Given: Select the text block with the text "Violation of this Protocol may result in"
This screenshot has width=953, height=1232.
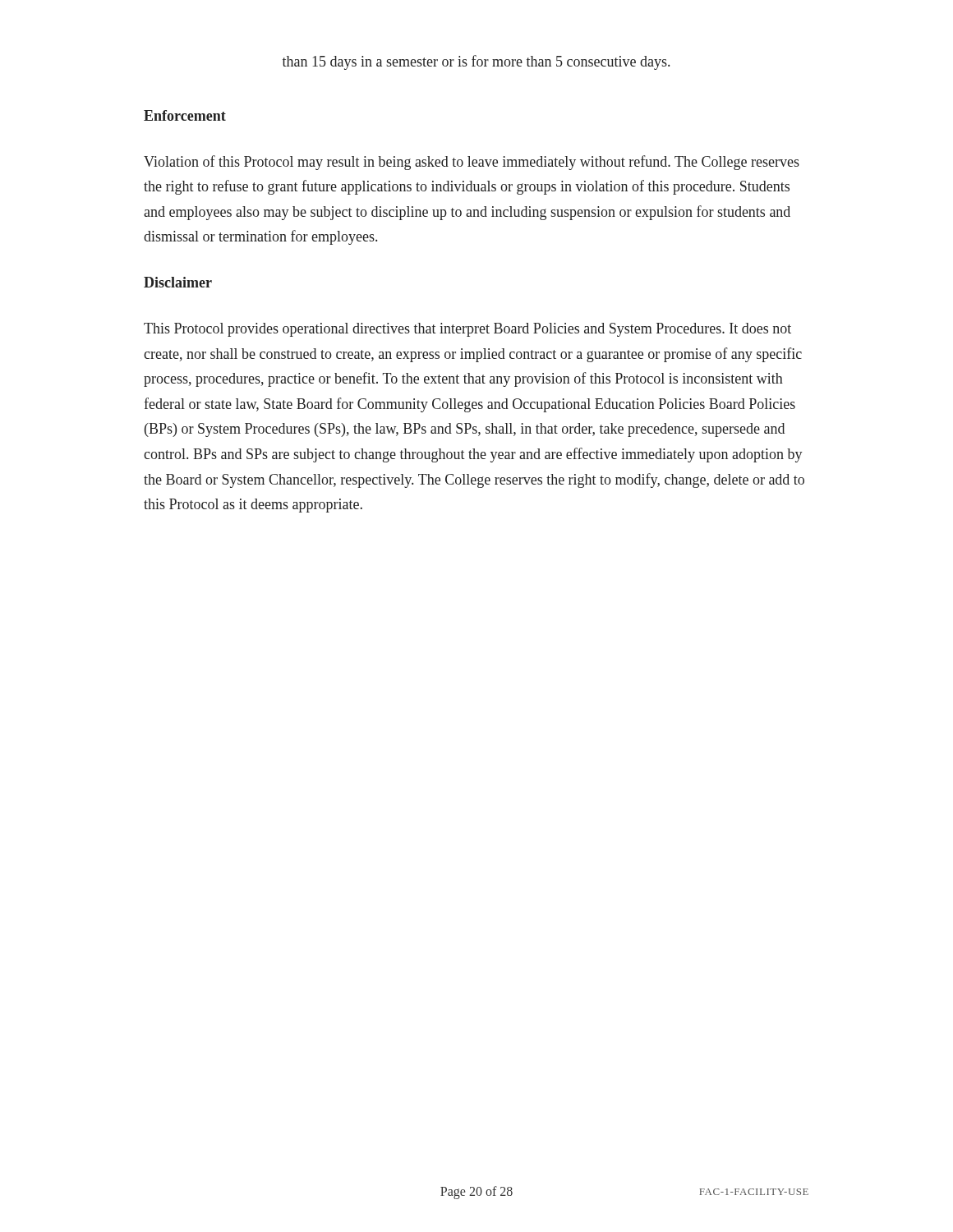Looking at the screenshot, I should coord(472,199).
